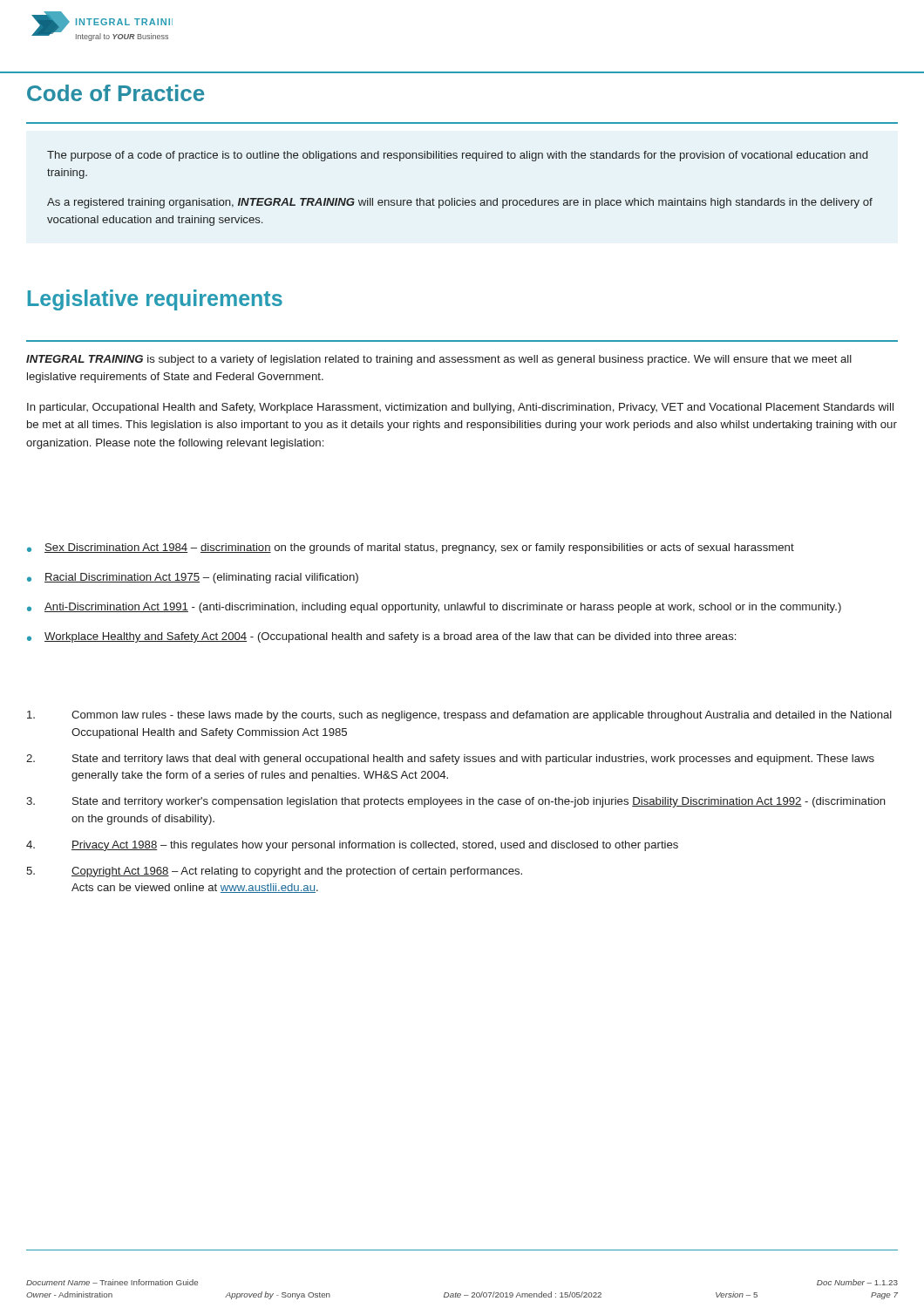This screenshot has height=1308, width=924.
Task: Navigate to the element starting "• Workplace Healthy and"
Action: tap(382, 640)
